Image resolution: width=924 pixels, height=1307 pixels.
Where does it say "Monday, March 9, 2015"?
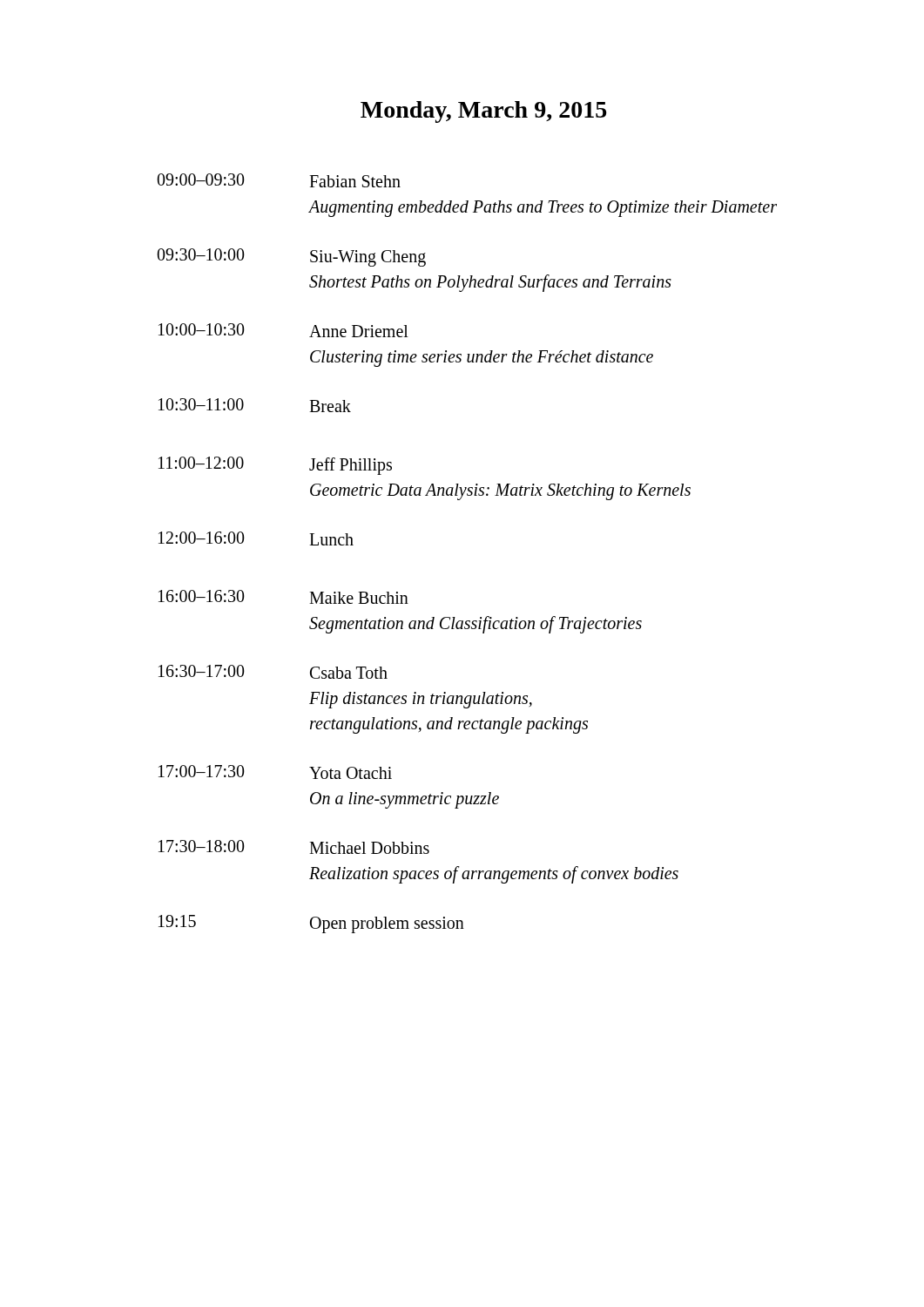click(484, 110)
